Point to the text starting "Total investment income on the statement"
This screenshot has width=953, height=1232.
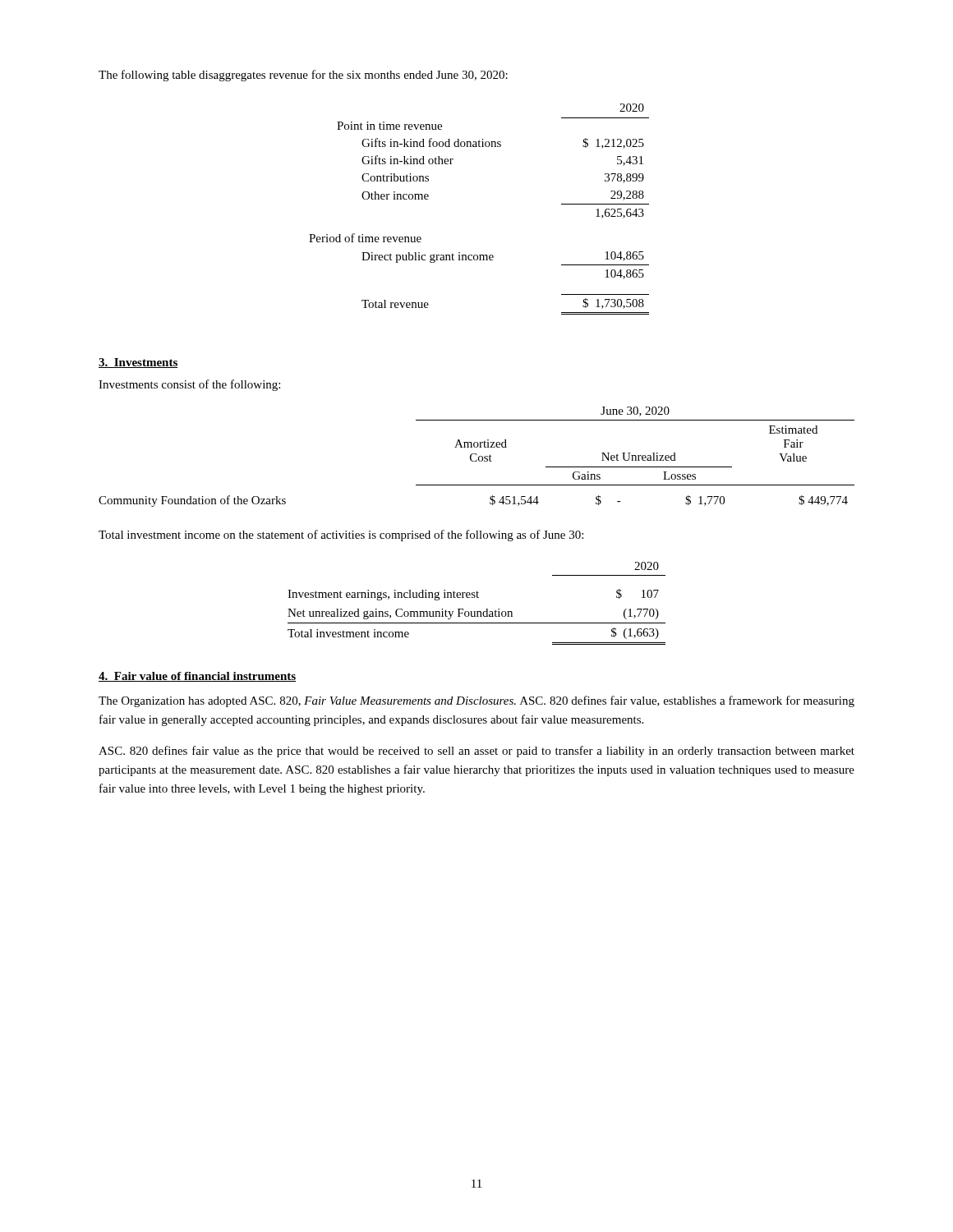(341, 535)
